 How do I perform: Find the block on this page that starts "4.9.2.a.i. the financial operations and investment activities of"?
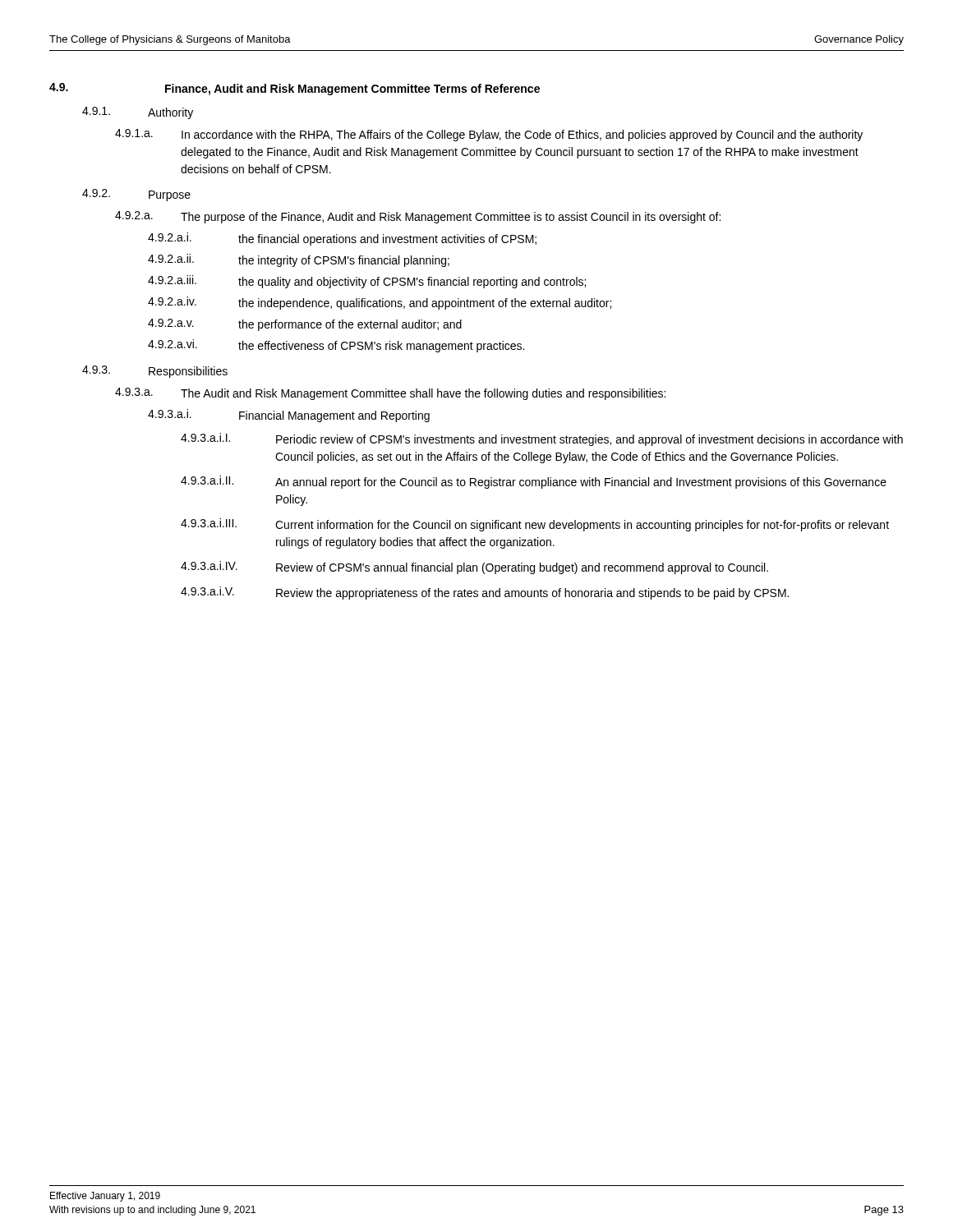click(x=526, y=239)
